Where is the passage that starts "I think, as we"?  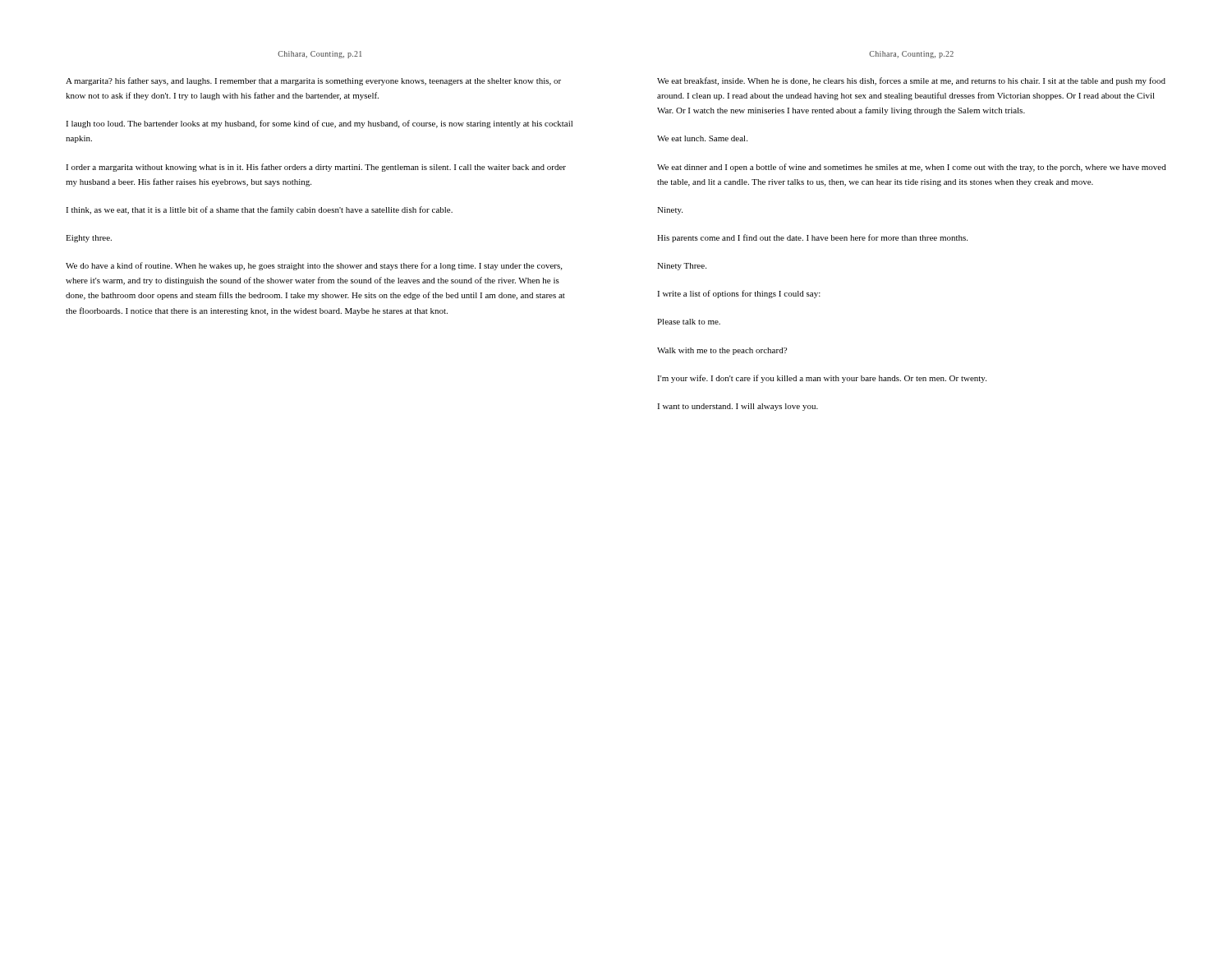click(259, 209)
